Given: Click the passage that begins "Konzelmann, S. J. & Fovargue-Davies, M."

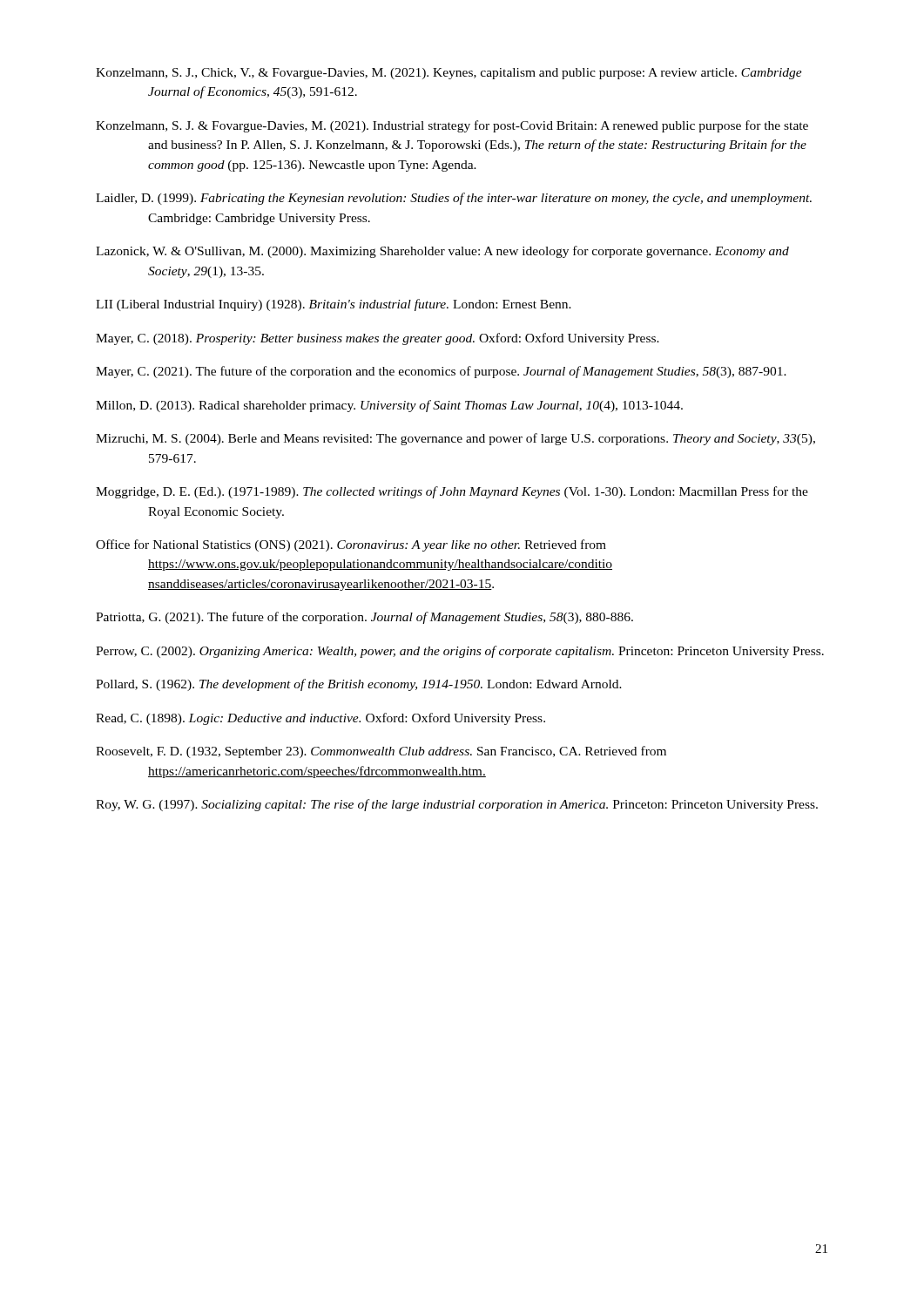Looking at the screenshot, I should (x=452, y=145).
